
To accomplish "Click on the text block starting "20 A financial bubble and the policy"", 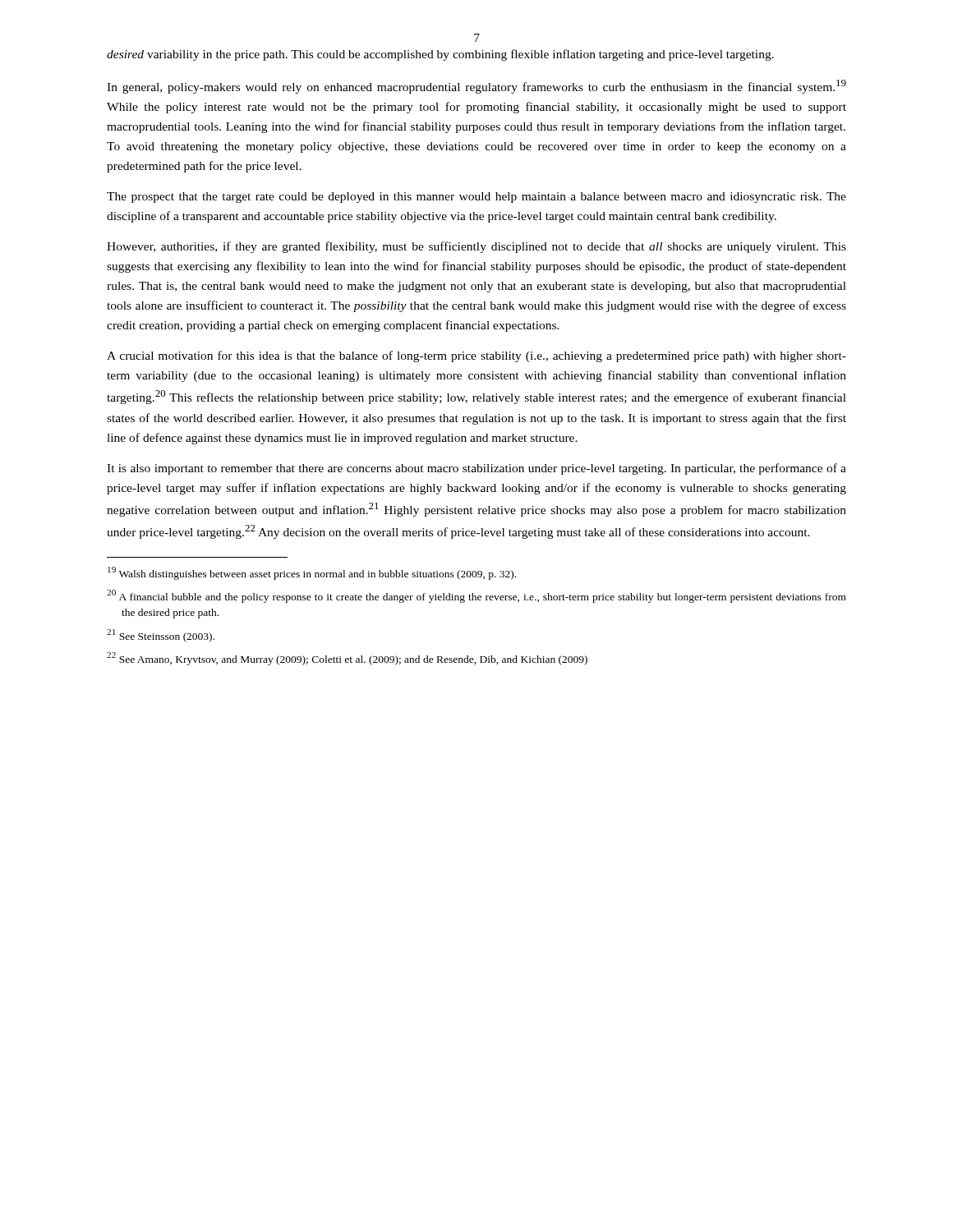I will [x=476, y=603].
